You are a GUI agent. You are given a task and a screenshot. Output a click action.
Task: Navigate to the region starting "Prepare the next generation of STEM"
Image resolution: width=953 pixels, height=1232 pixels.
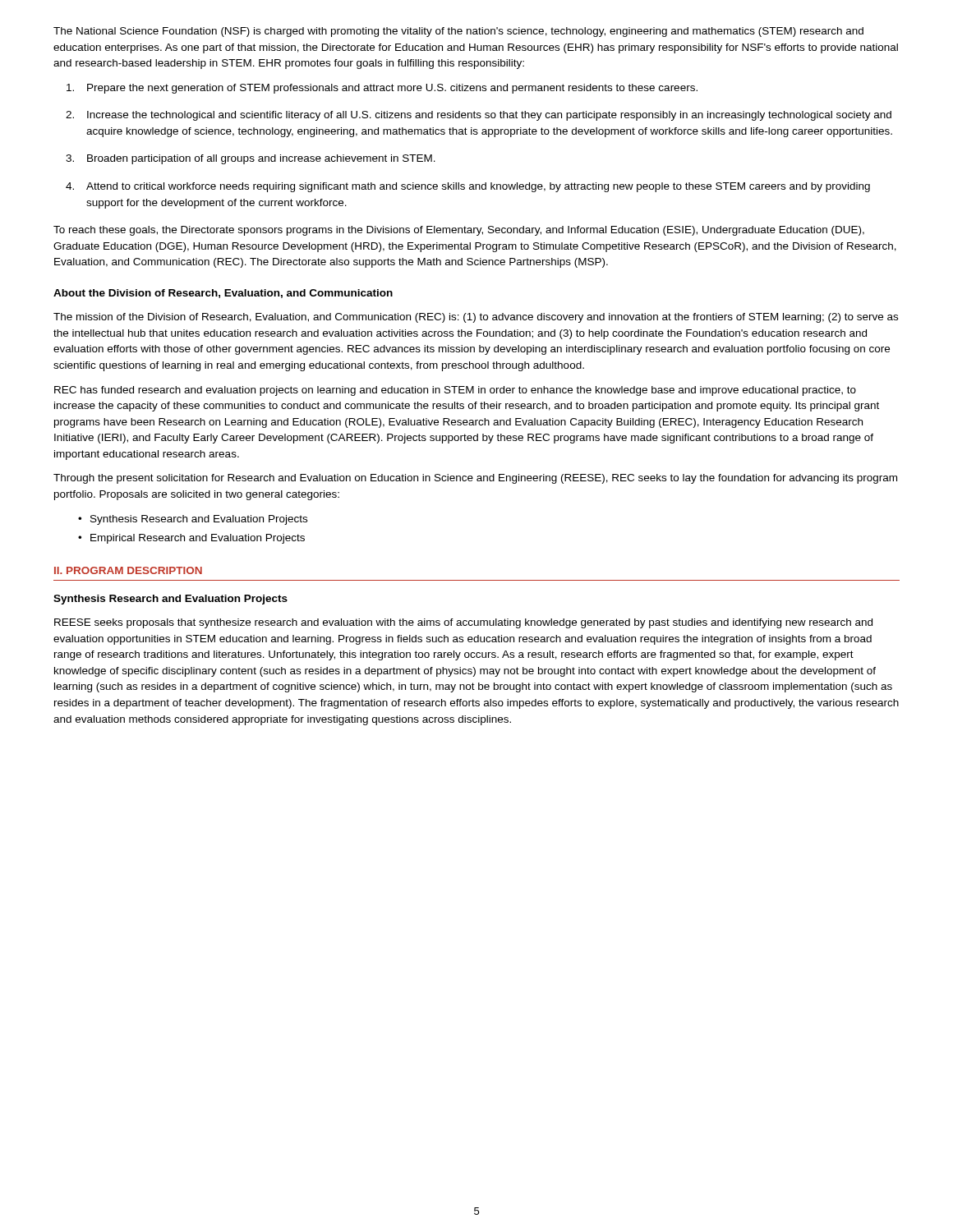[392, 87]
